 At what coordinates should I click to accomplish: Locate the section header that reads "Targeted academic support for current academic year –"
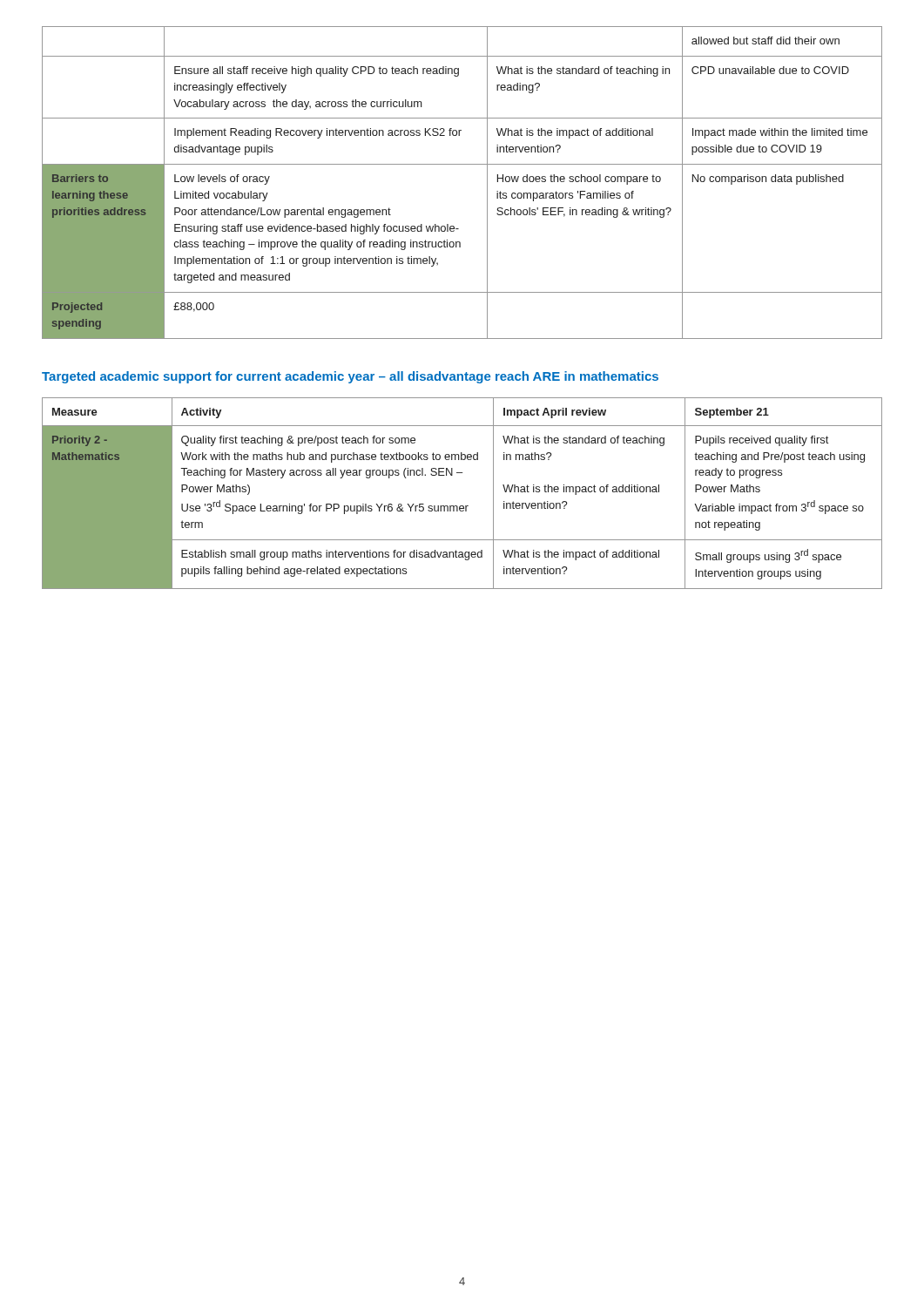click(350, 376)
